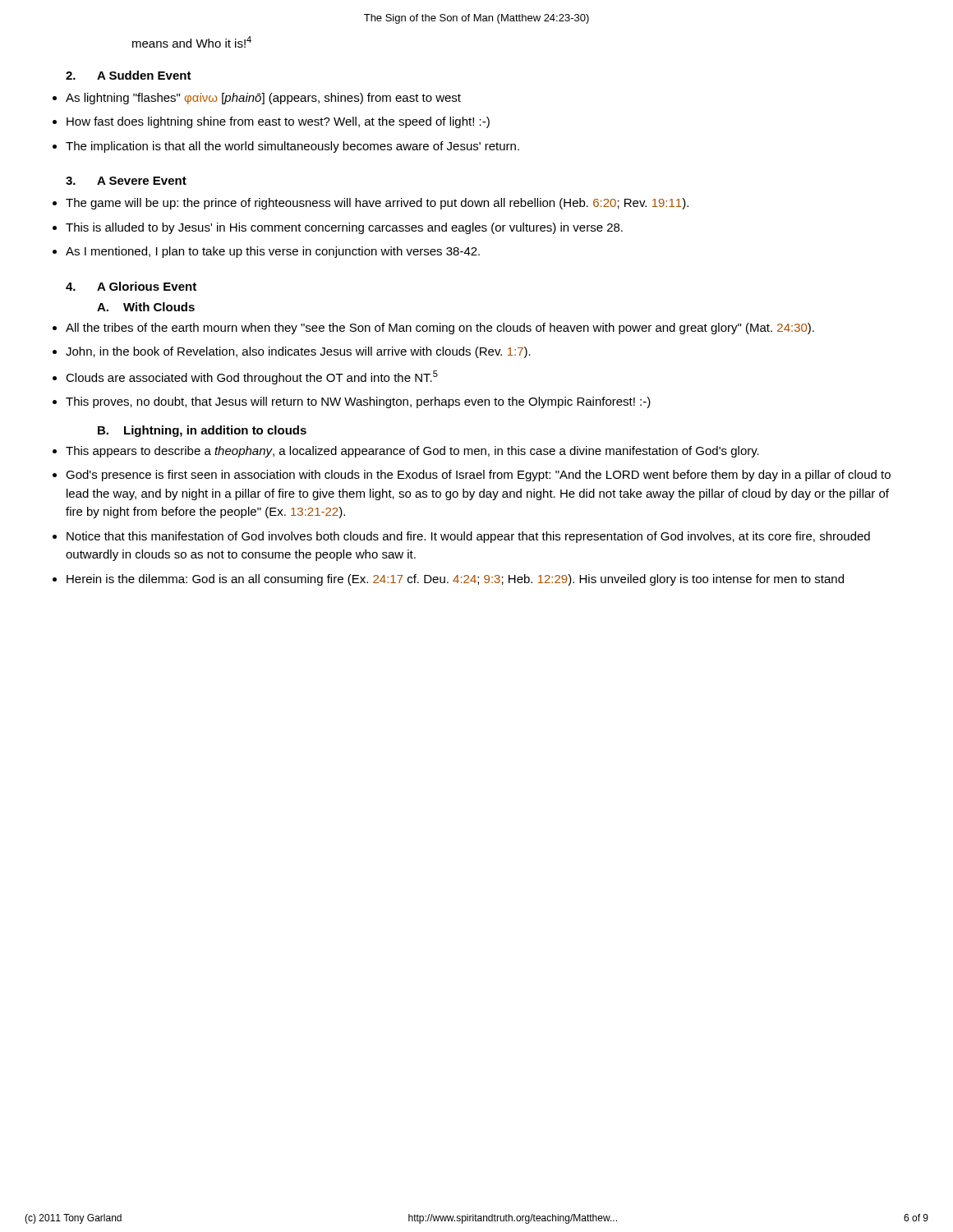Point to the region starting "All the tribes of the earth mourn"
Image resolution: width=953 pixels, height=1232 pixels.
[x=440, y=327]
